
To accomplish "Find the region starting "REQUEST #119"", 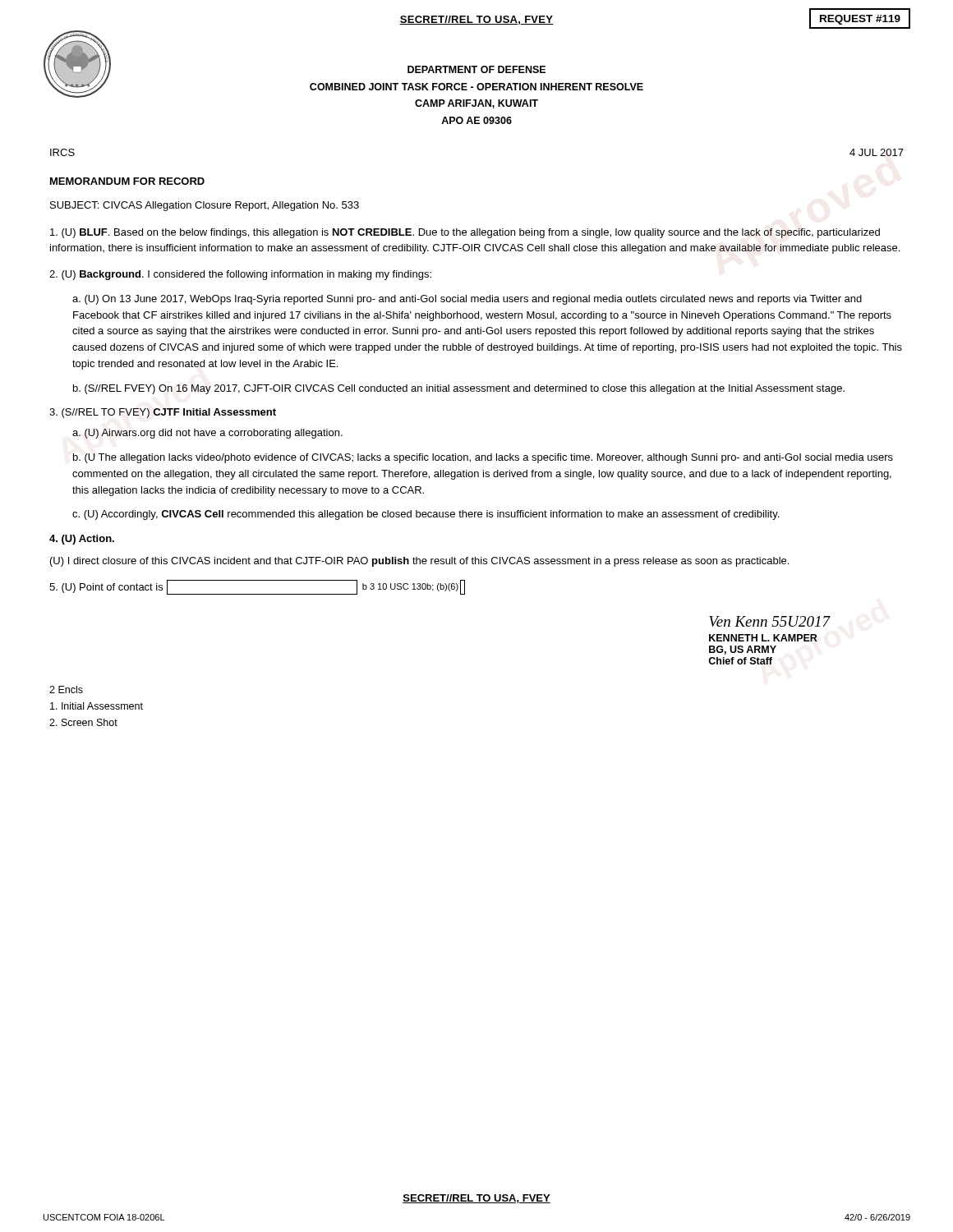I will (860, 18).
